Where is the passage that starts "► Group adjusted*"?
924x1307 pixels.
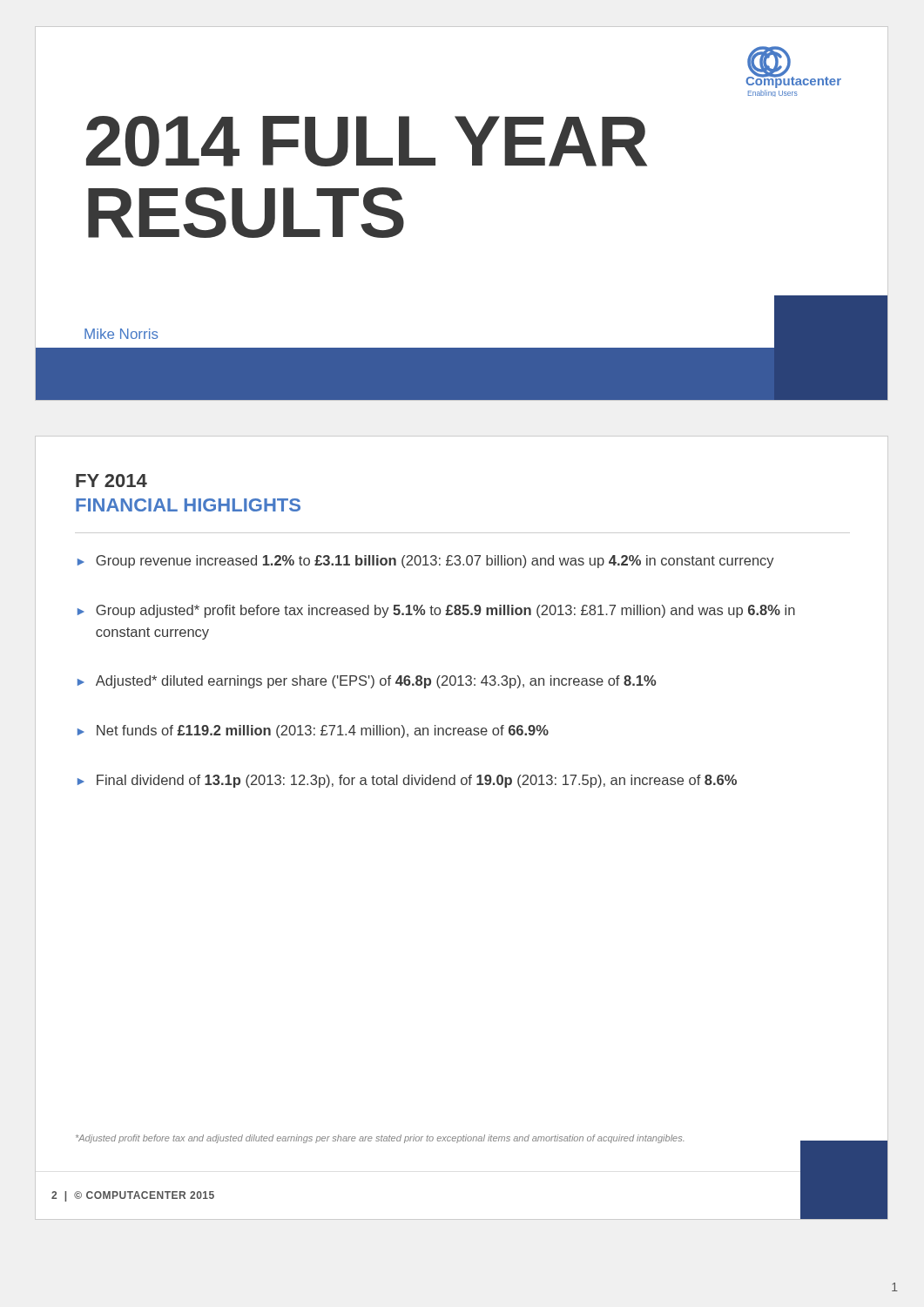[460, 621]
